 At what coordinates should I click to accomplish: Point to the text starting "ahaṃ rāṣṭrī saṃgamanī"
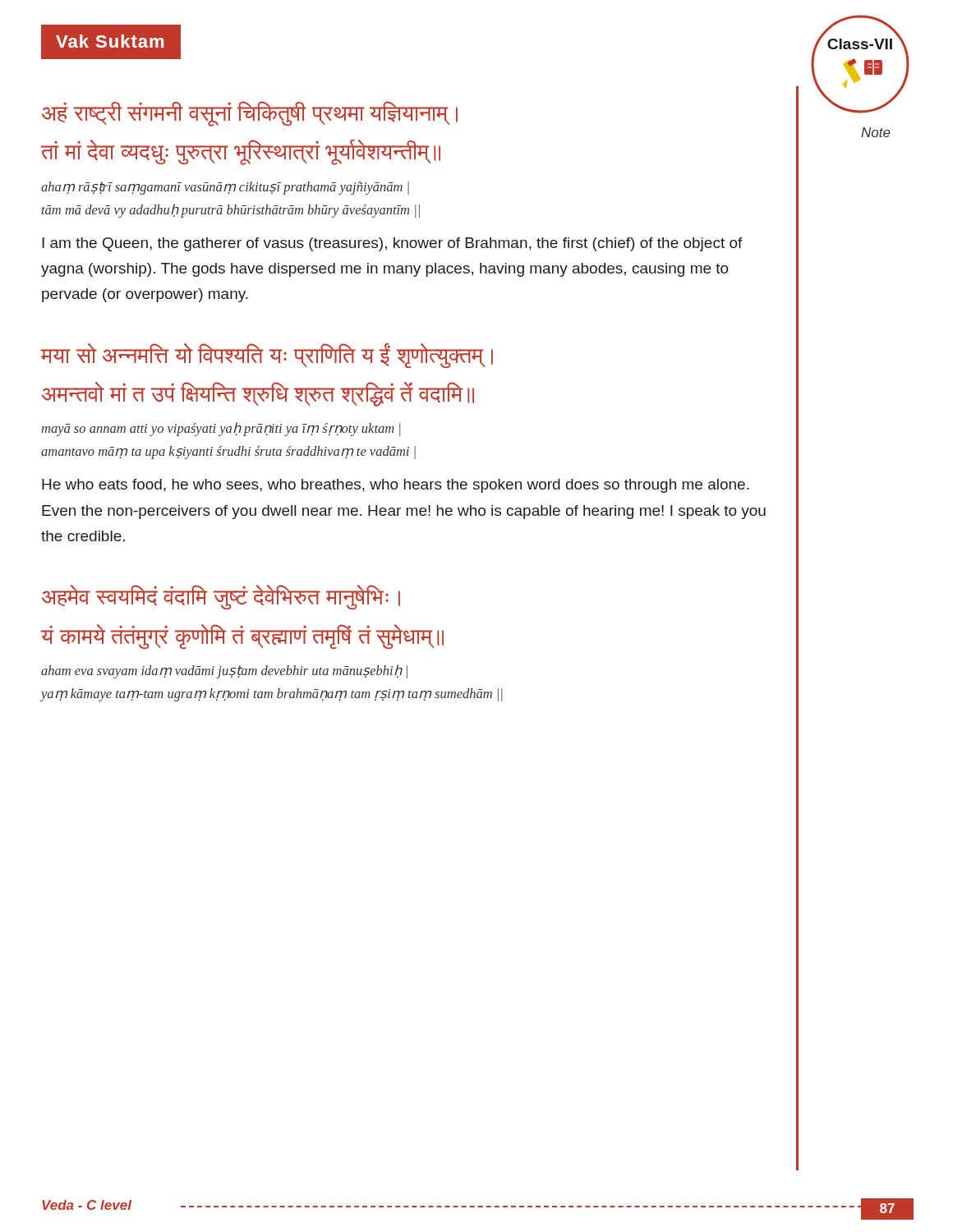[231, 198]
